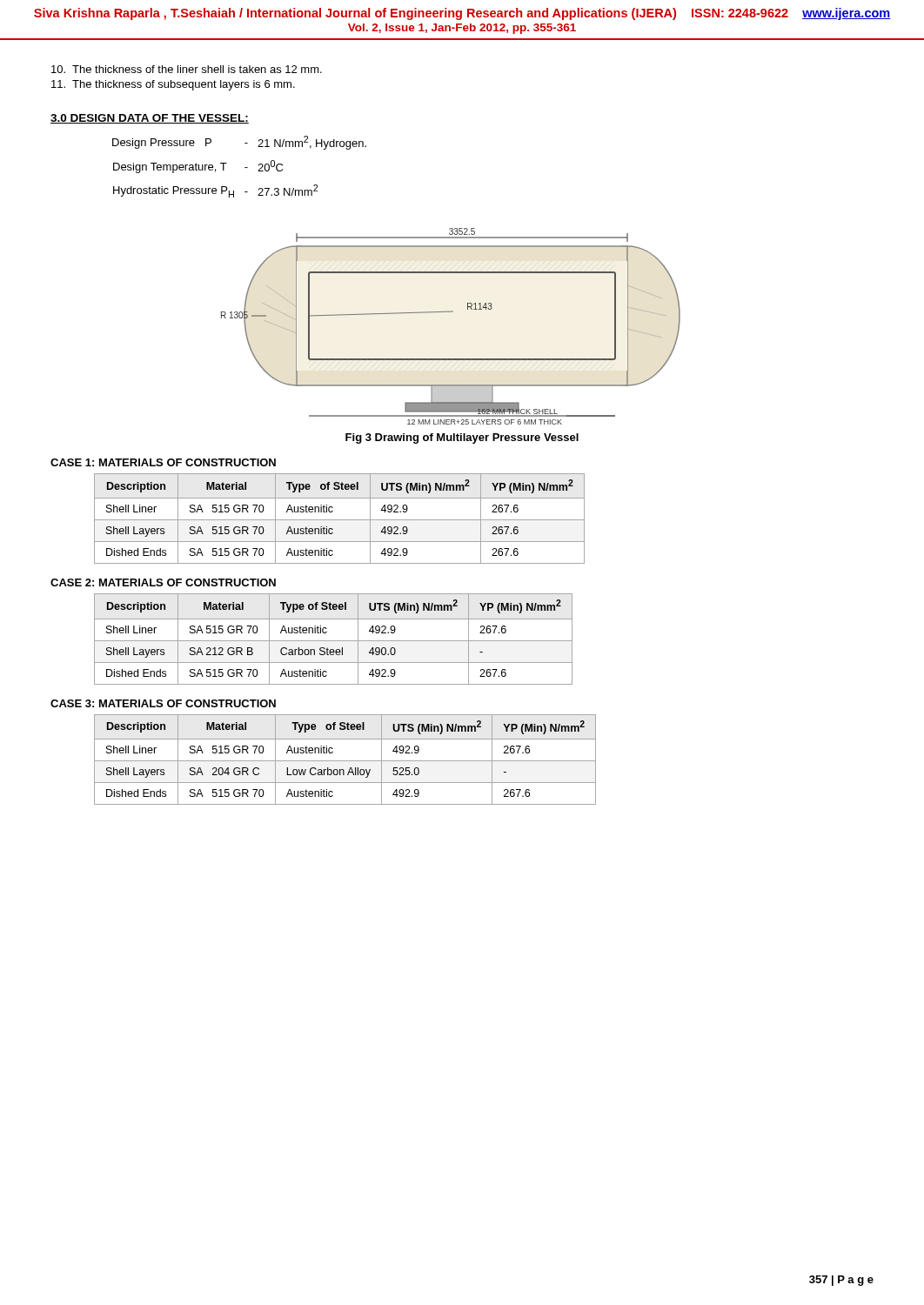Find the section header containing "3.0 DESIGN DATA OF"
Screen dimensions: 1305x924
pyautogui.click(x=150, y=118)
